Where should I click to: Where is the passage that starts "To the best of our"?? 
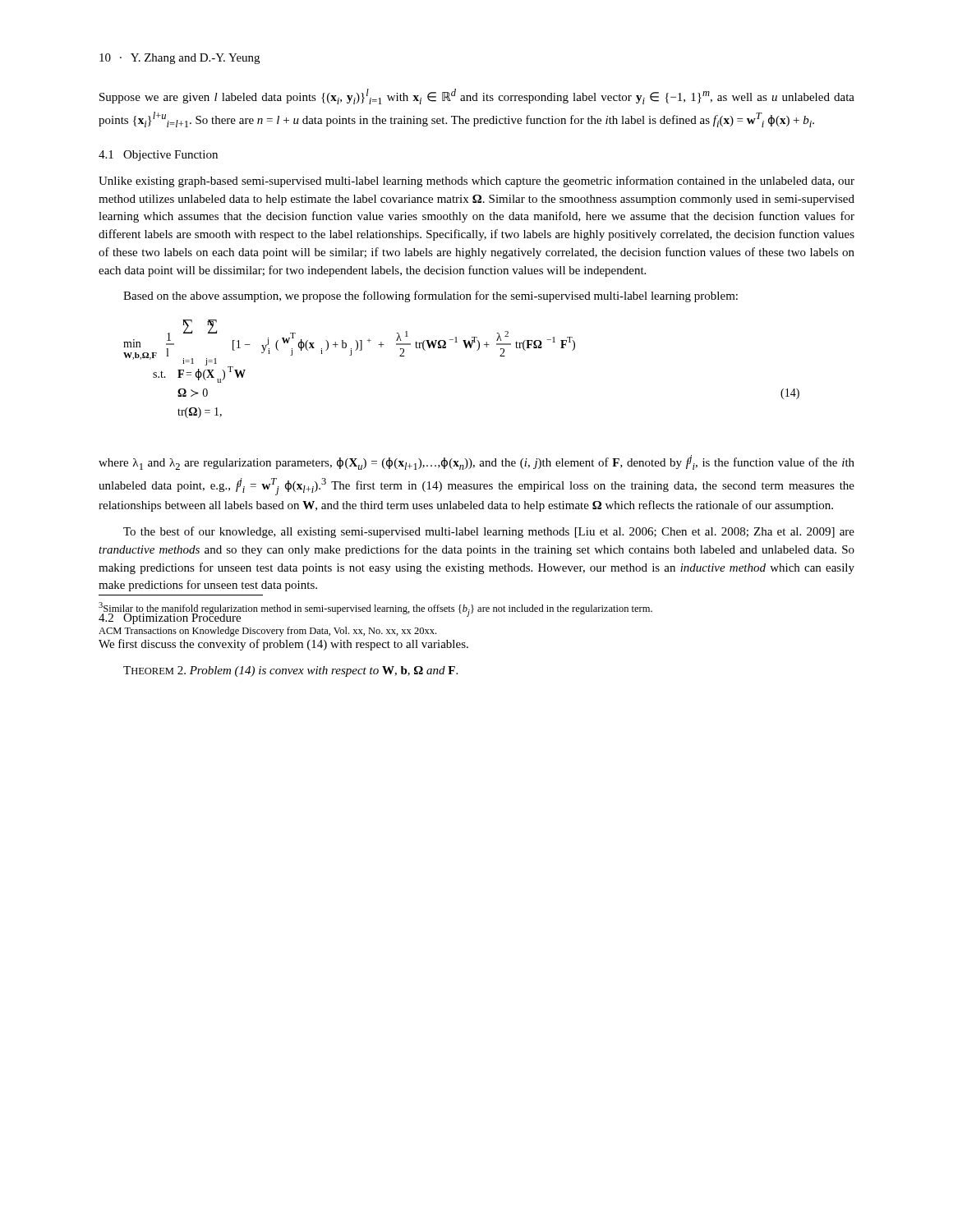point(476,558)
